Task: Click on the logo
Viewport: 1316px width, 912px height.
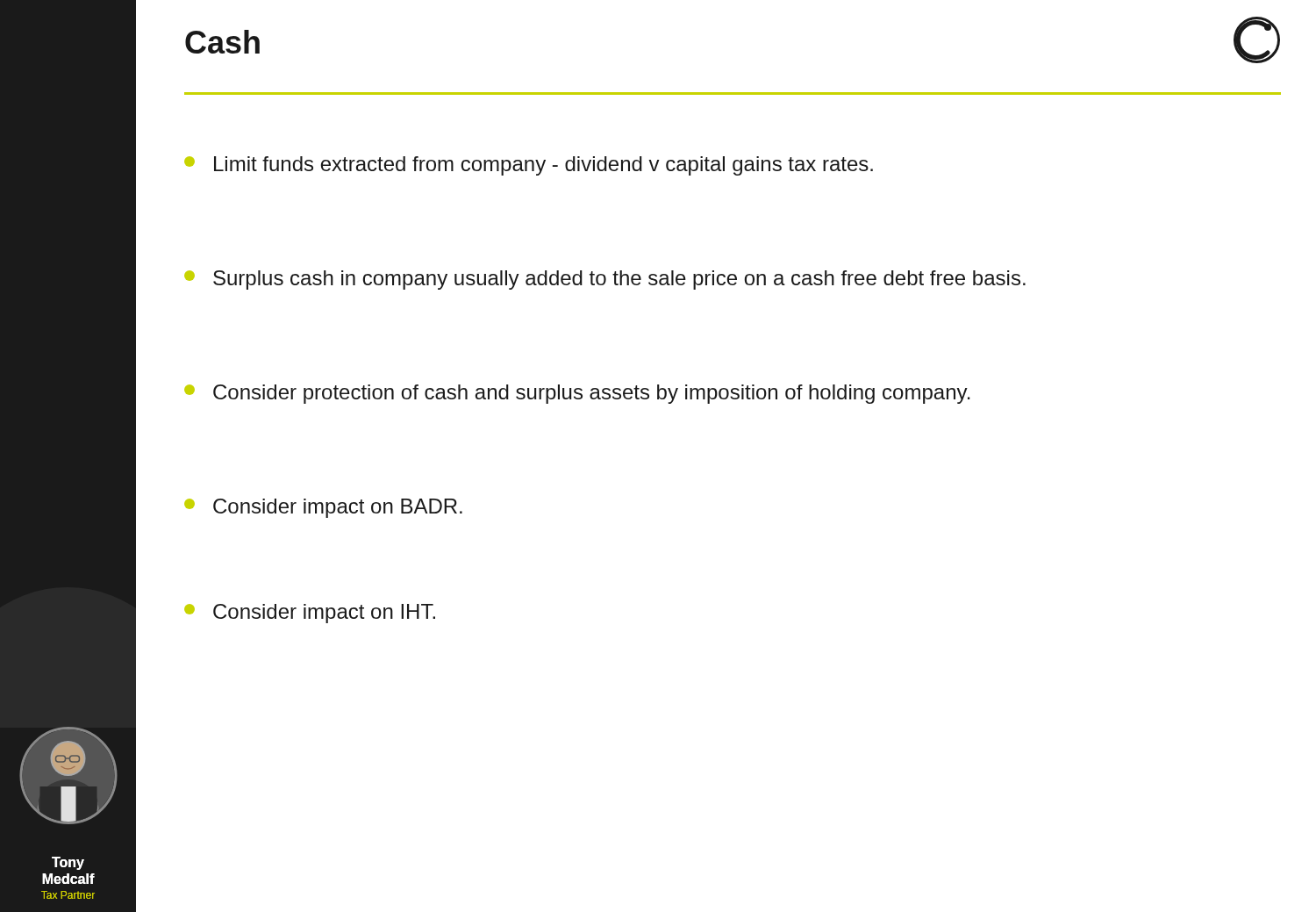Action: pos(1257,40)
